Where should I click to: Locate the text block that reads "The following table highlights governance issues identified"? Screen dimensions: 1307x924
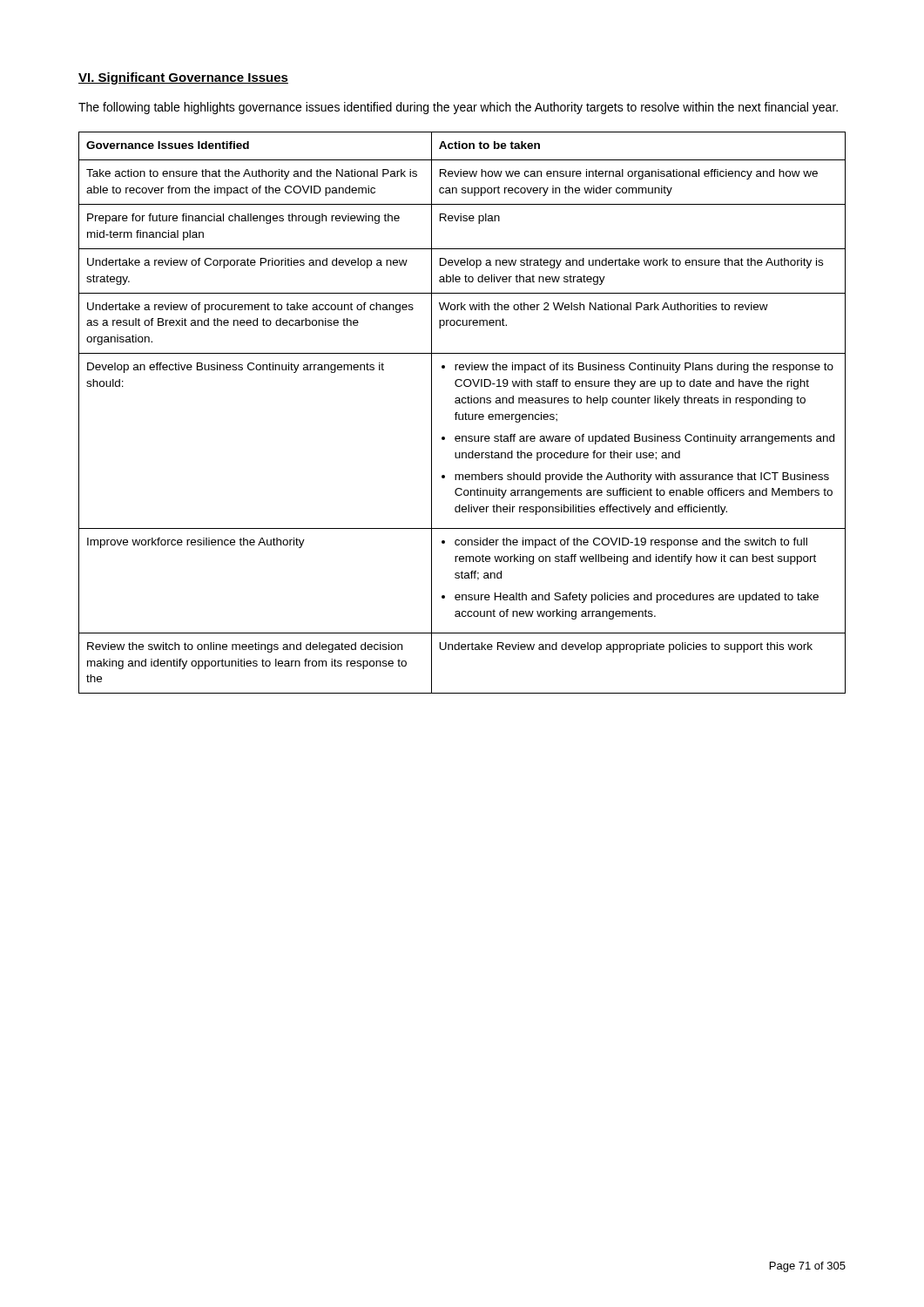click(x=459, y=107)
